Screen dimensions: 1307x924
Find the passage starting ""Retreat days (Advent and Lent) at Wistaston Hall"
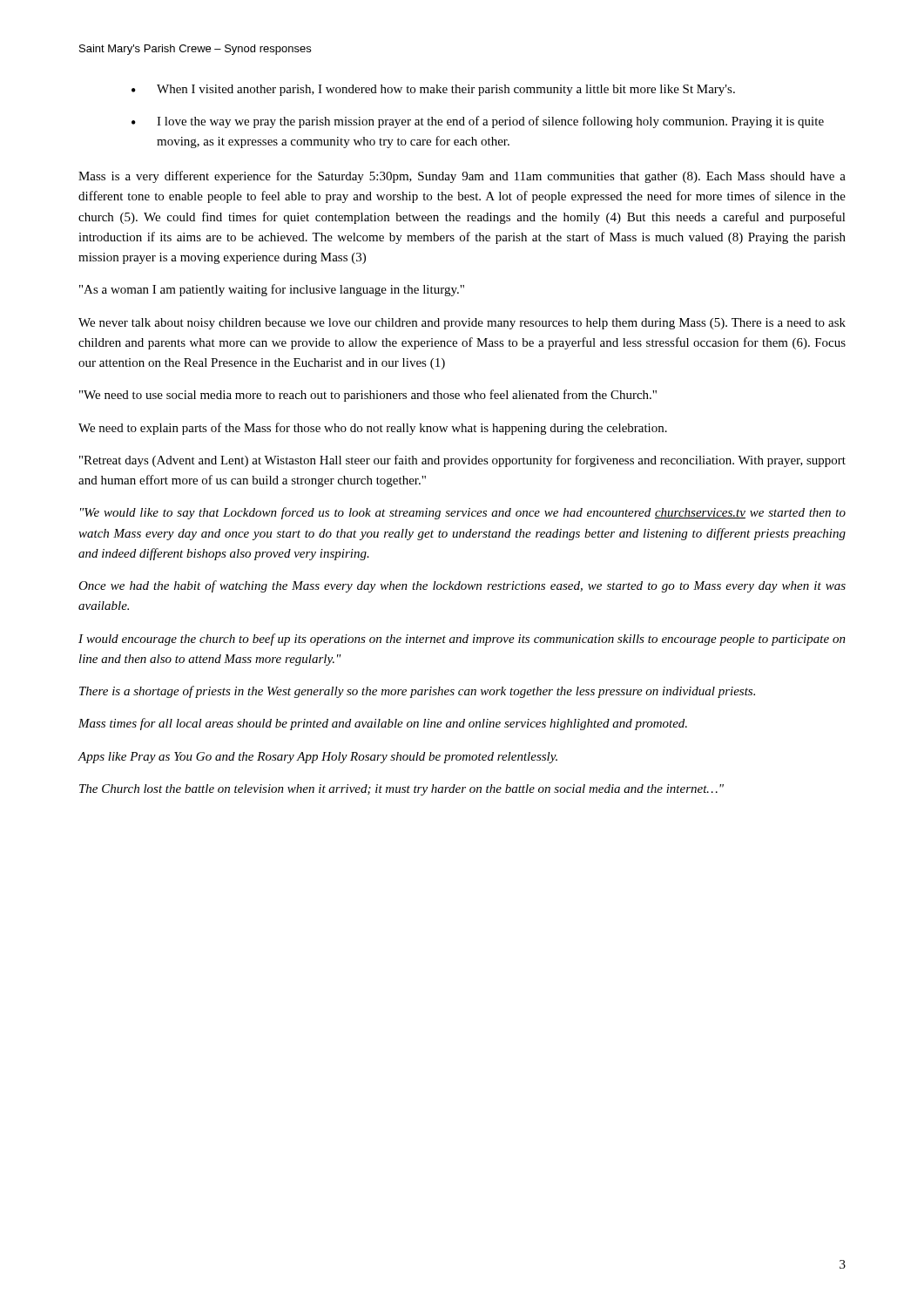[462, 470]
